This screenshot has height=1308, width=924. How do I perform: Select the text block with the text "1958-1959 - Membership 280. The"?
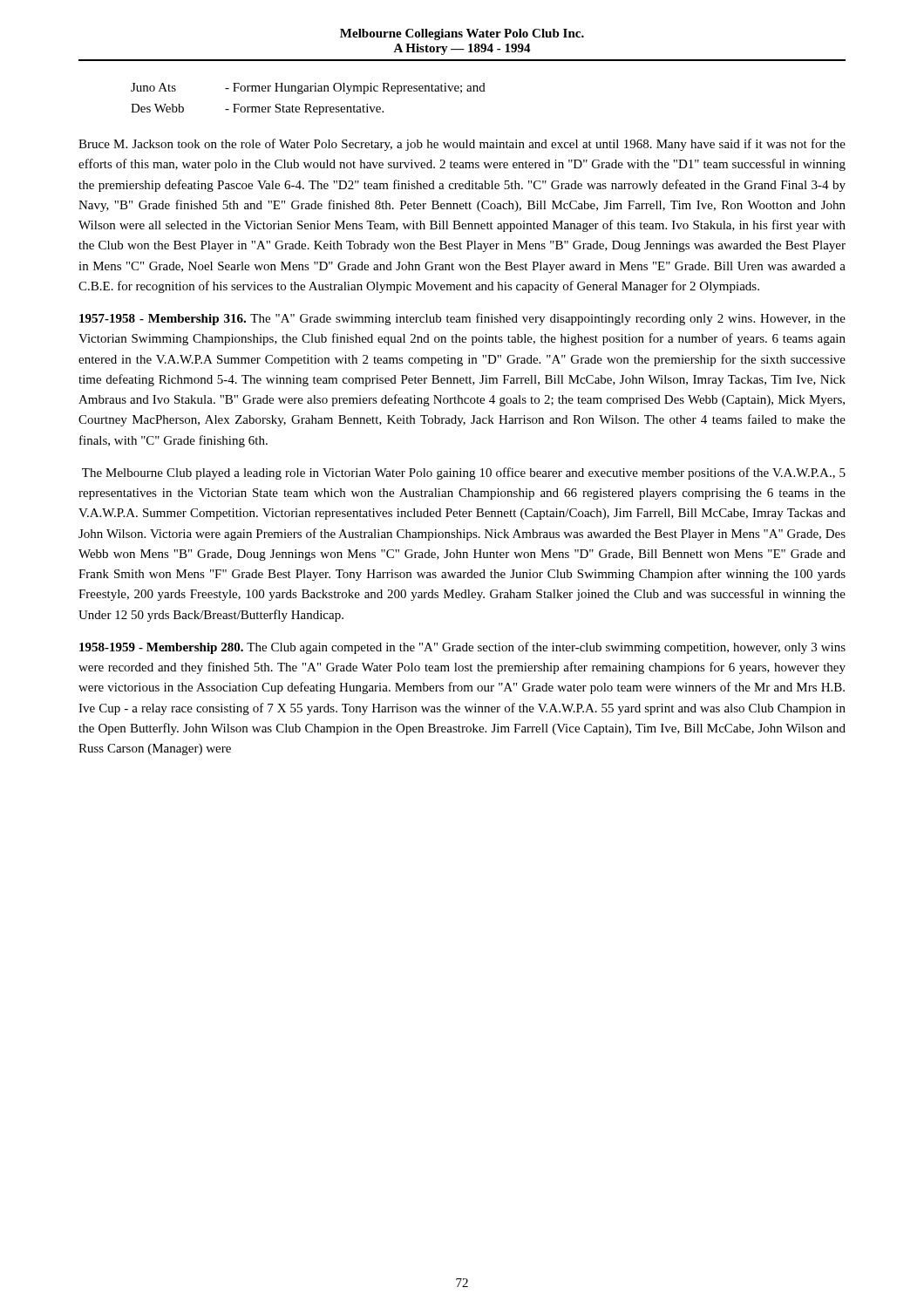462,697
